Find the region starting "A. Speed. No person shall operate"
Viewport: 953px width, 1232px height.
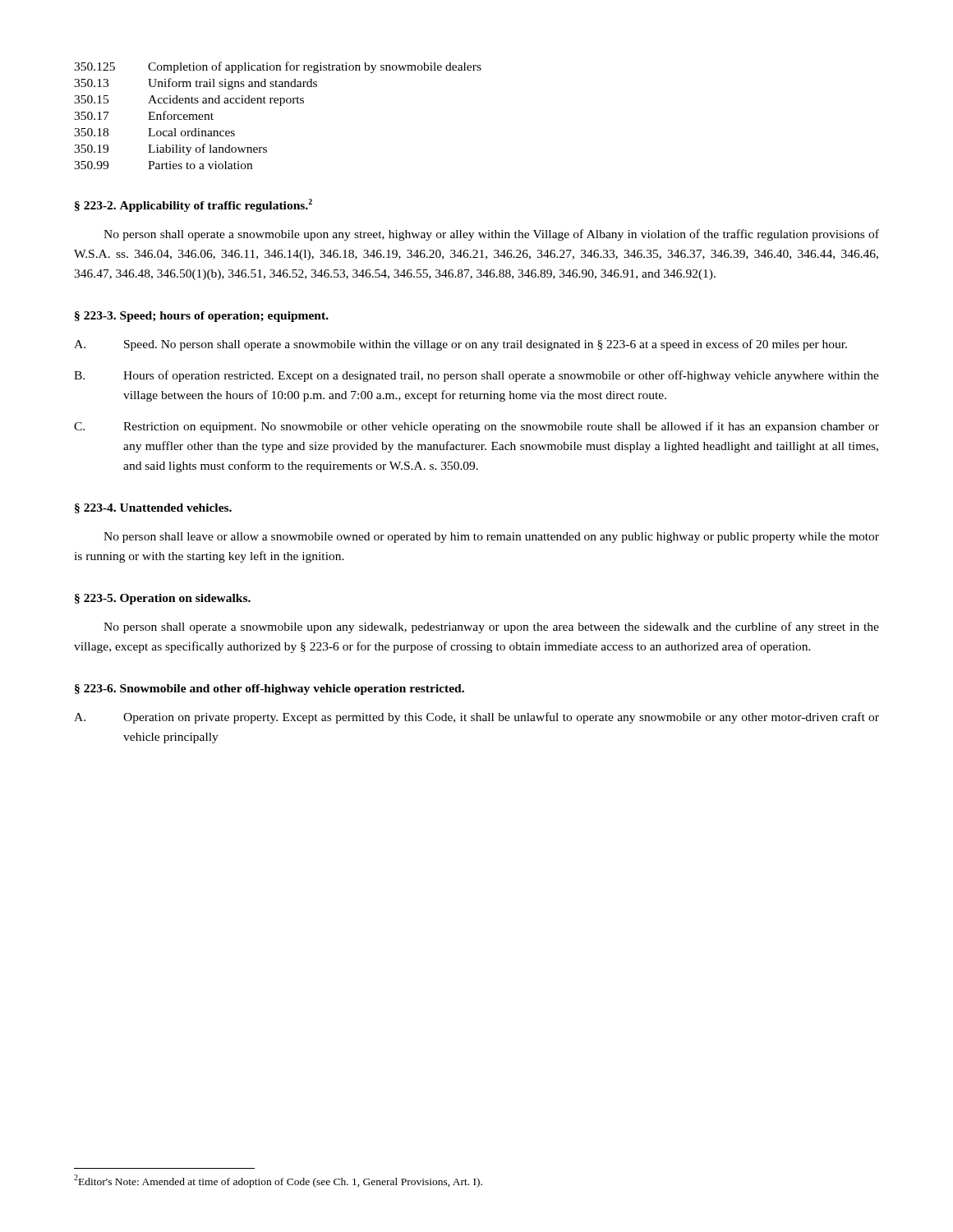click(476, 344)
